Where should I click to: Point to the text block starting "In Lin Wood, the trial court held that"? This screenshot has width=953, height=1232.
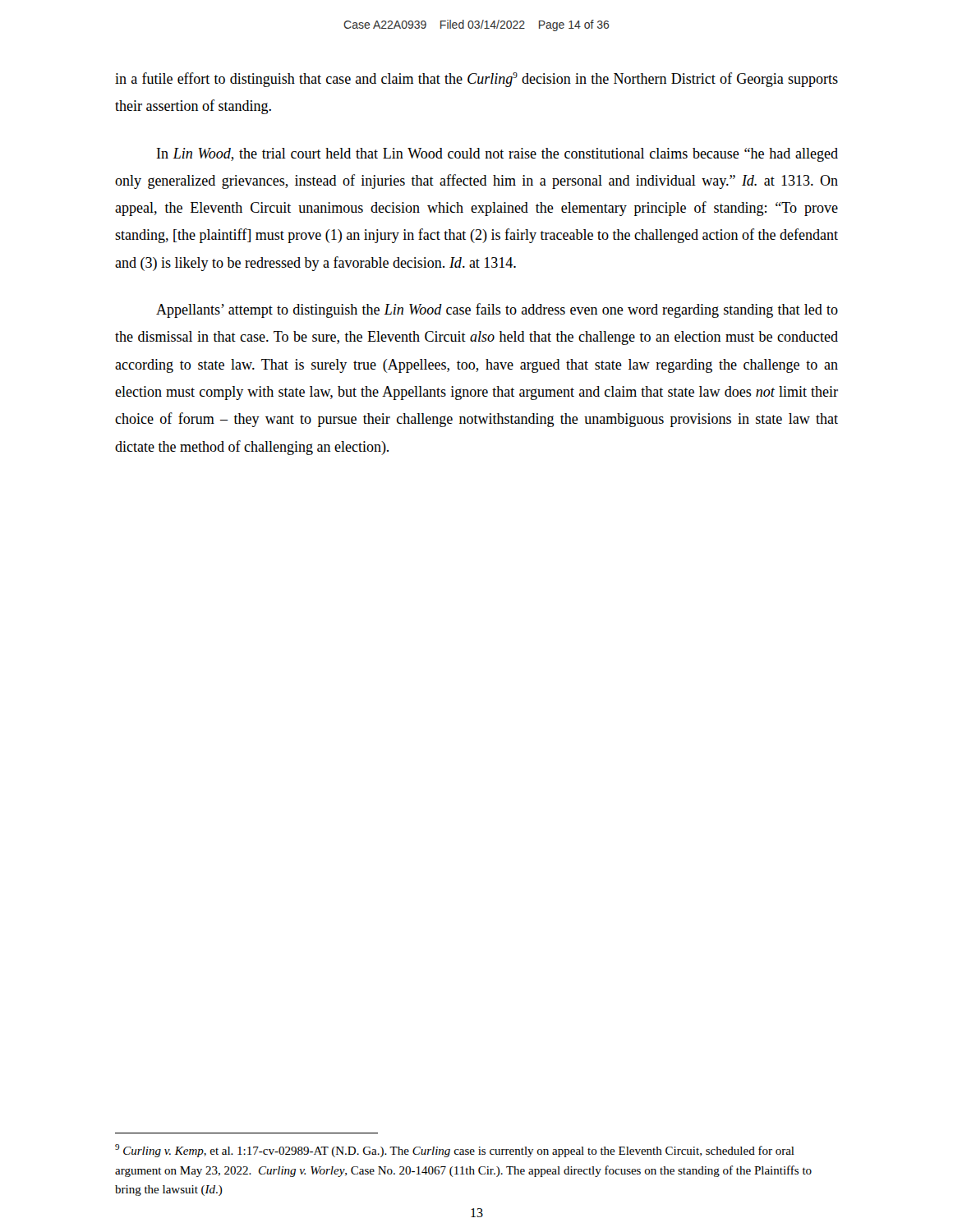476,208
